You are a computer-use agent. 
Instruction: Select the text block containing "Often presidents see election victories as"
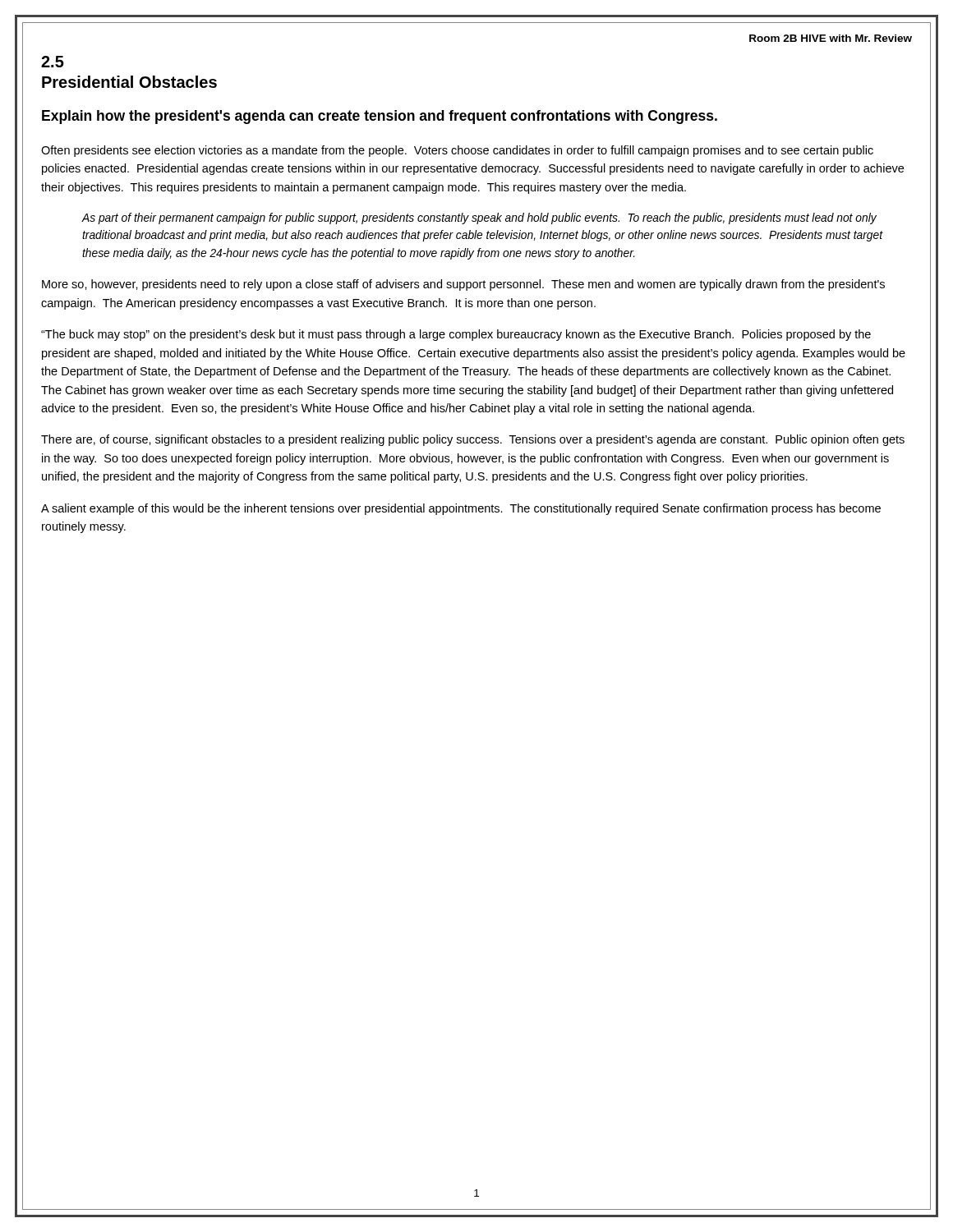(473, 168)
